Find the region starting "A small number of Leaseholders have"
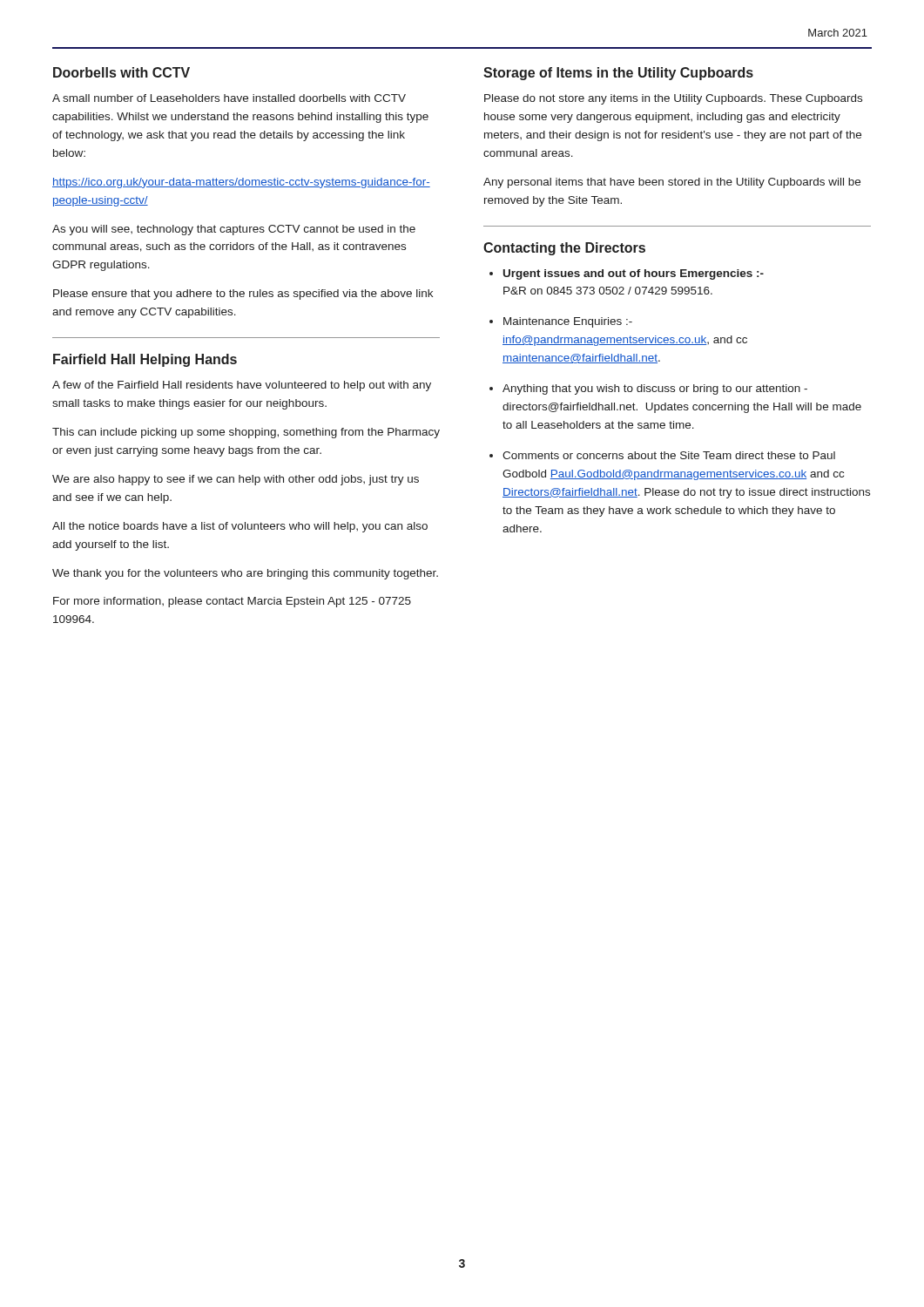924x1307 pixels. point(240,125)
